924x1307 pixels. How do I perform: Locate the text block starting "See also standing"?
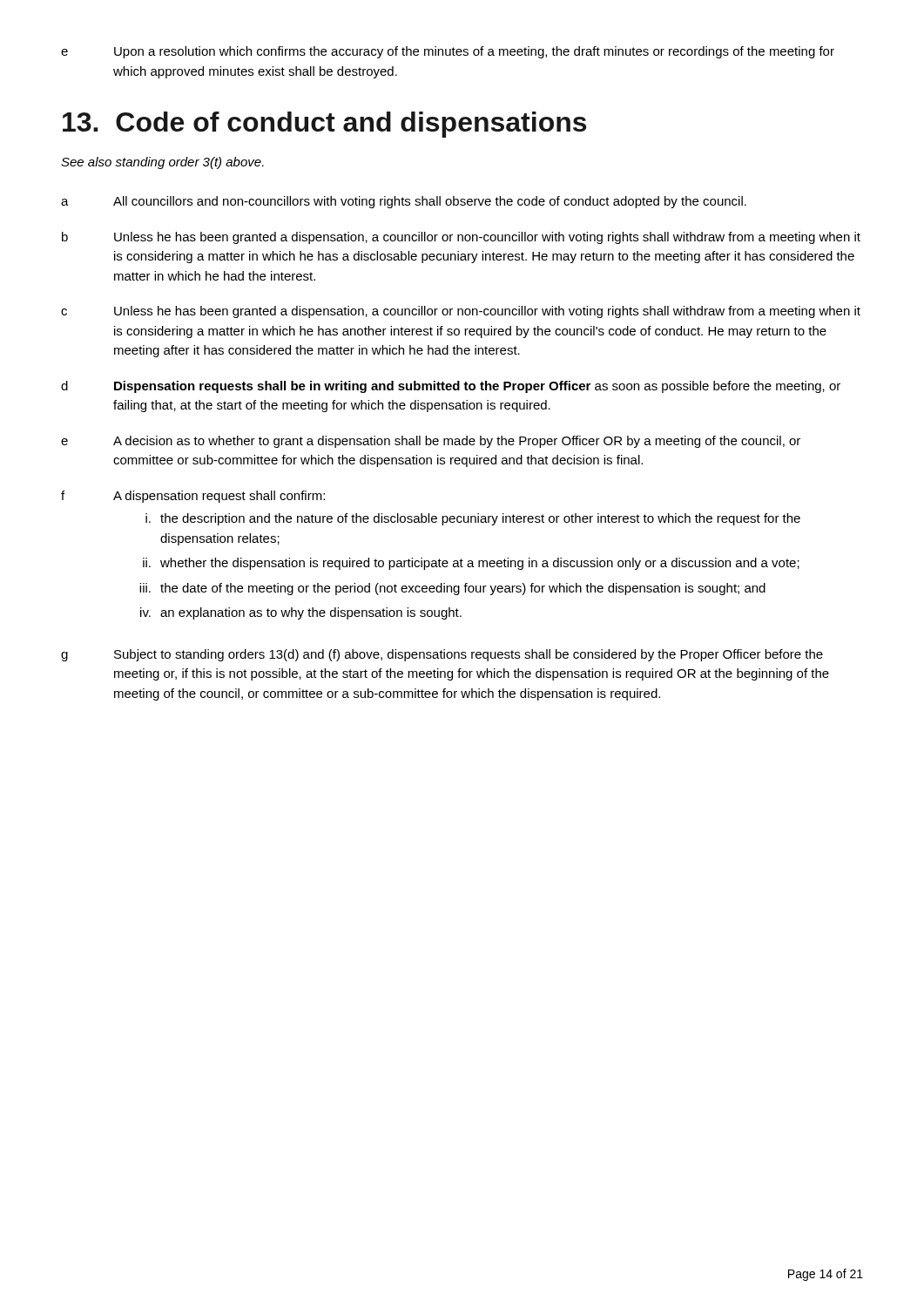click(x=163, y=162)
